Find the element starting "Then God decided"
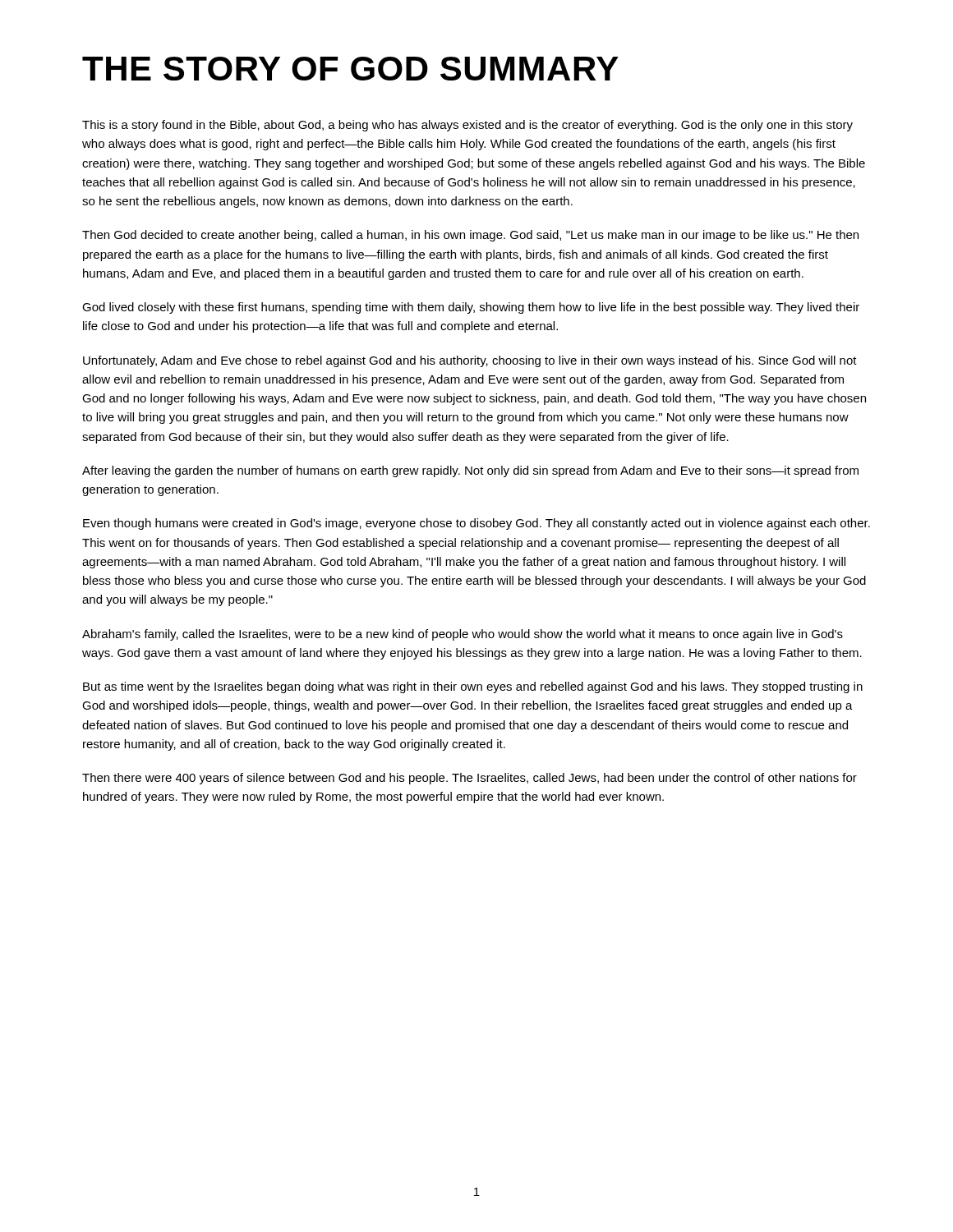The image size is (953, 1232). coord(471,254)
